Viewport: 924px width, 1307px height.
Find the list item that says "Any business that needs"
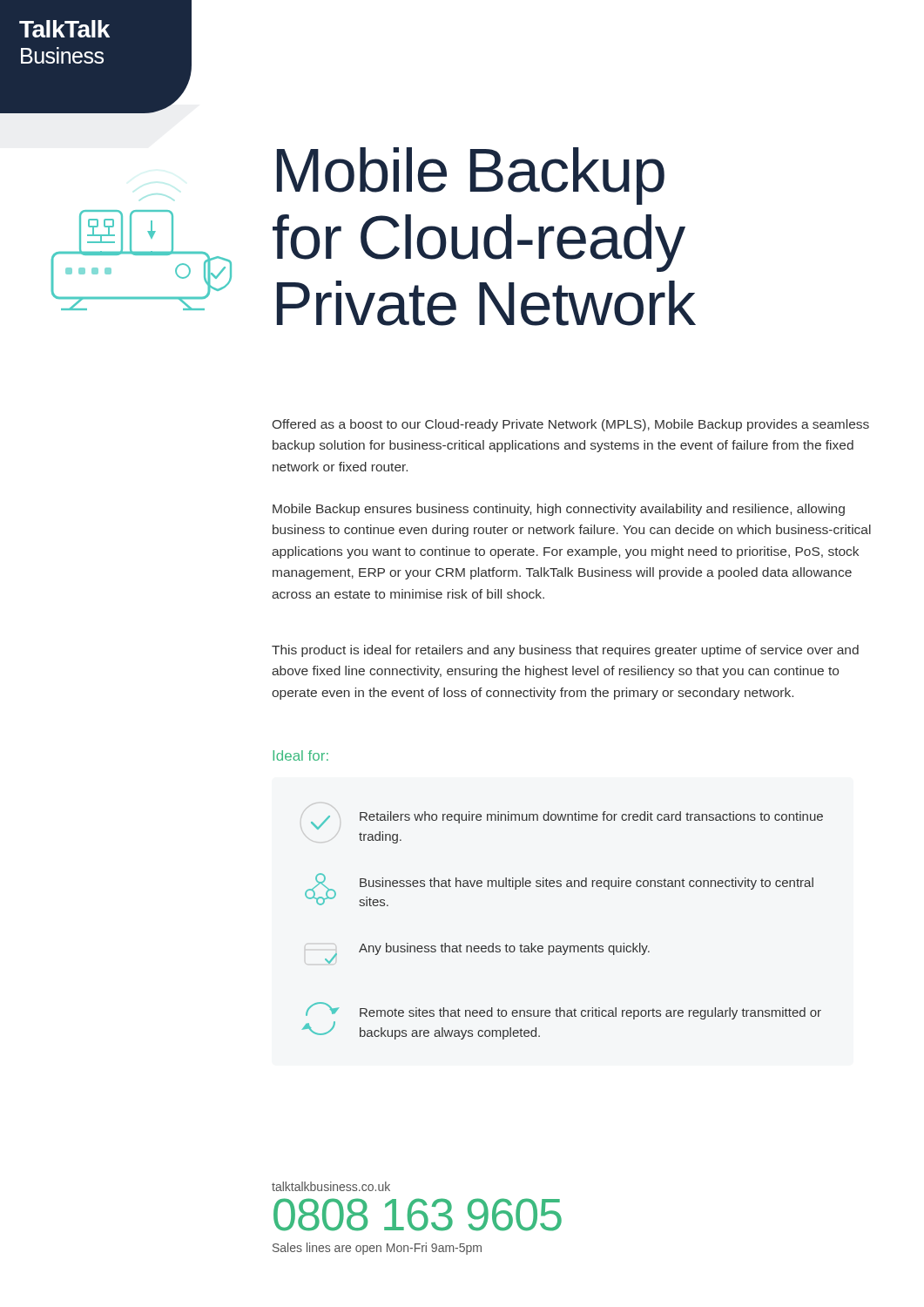coord(474,954)
